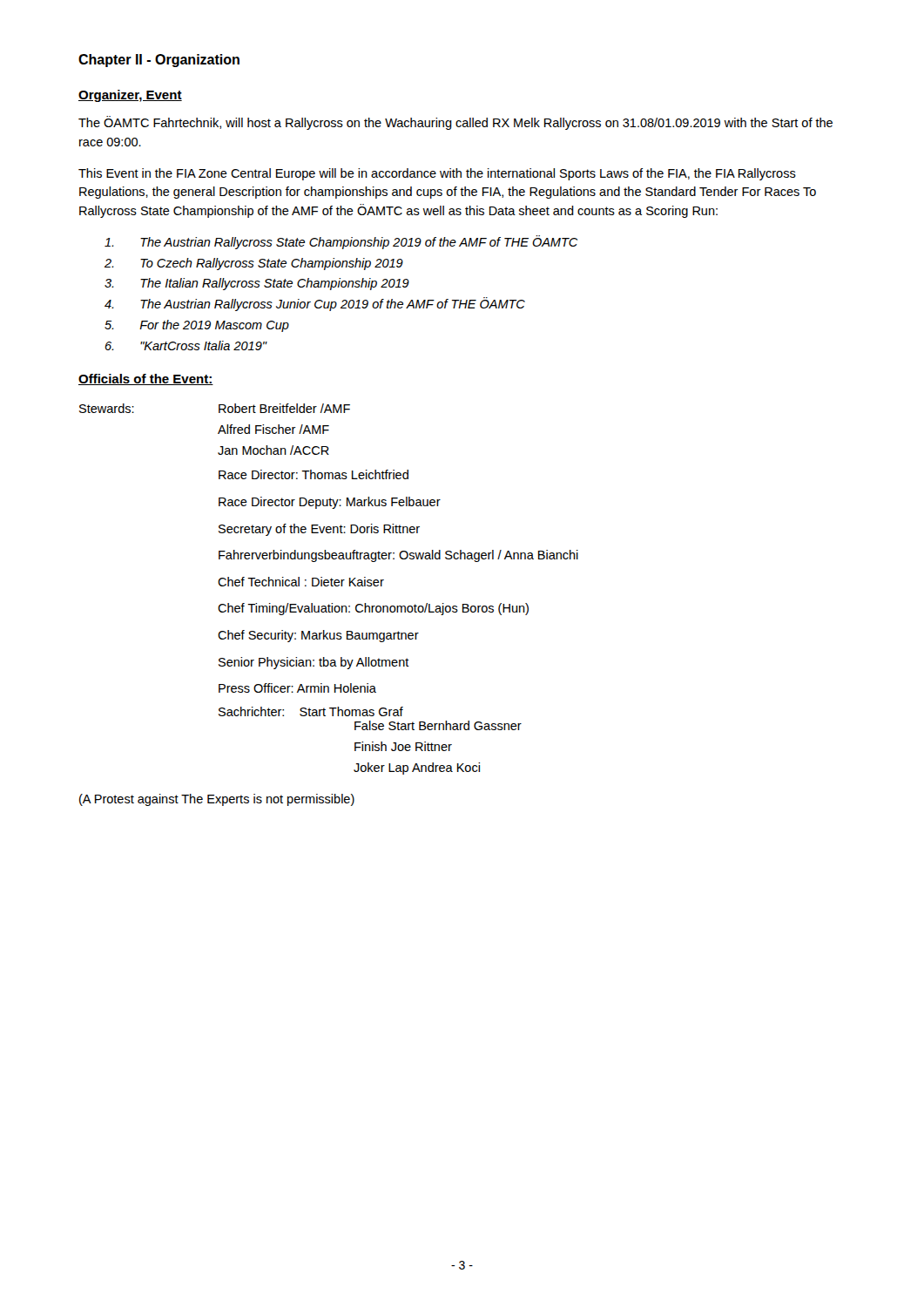This screenshot has width=924, height=1307.
Task: Click the passage that begins "Stewards: Robert Breitfelder /AMF"
Action: click(x=215, y=408)
